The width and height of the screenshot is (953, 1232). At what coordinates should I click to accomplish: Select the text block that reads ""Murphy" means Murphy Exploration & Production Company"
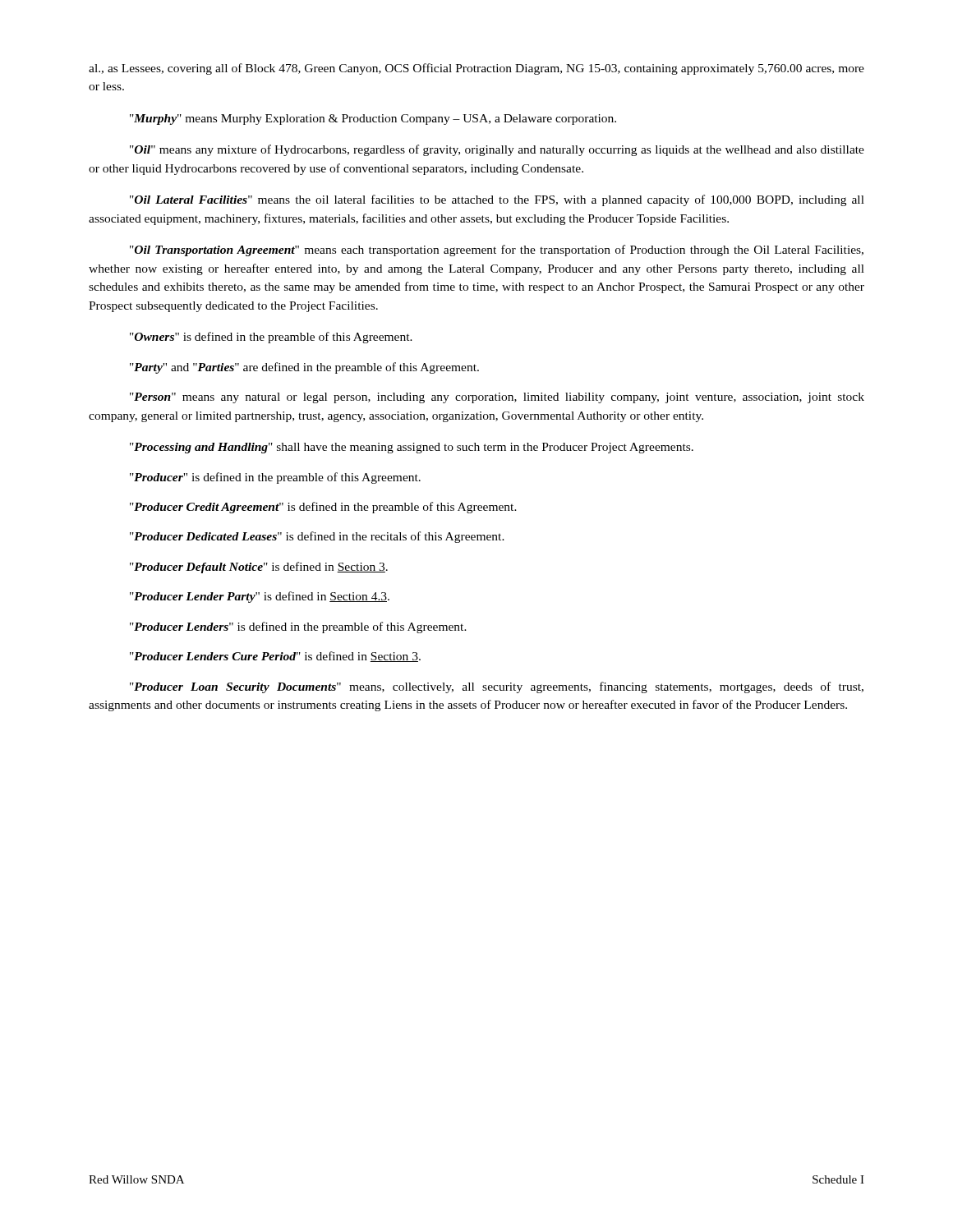(x=373, y=118)
